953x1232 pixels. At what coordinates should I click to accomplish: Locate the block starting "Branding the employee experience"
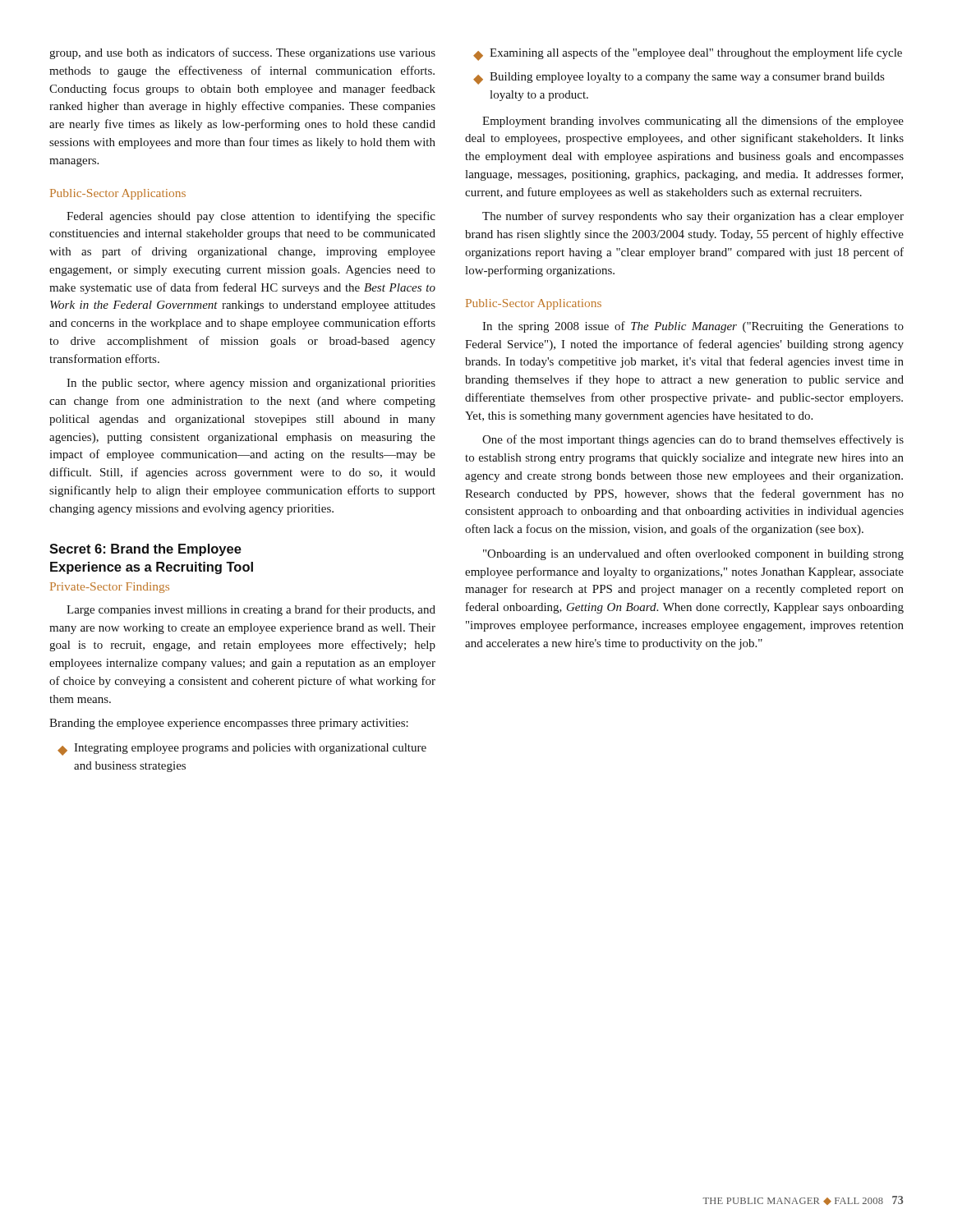[x=242, y=724]
